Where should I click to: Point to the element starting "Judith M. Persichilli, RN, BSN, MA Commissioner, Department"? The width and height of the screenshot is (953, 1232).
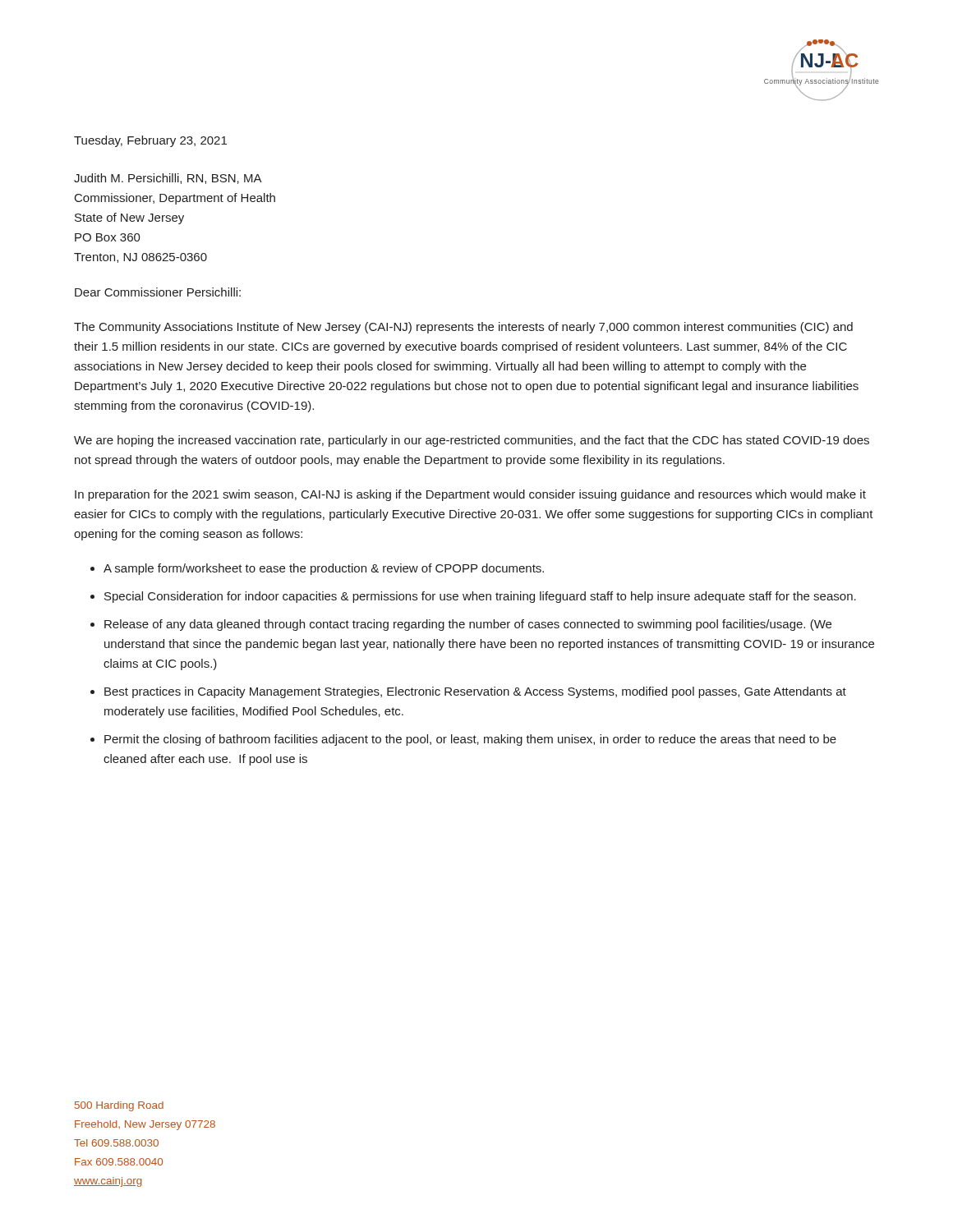[175, 217]
